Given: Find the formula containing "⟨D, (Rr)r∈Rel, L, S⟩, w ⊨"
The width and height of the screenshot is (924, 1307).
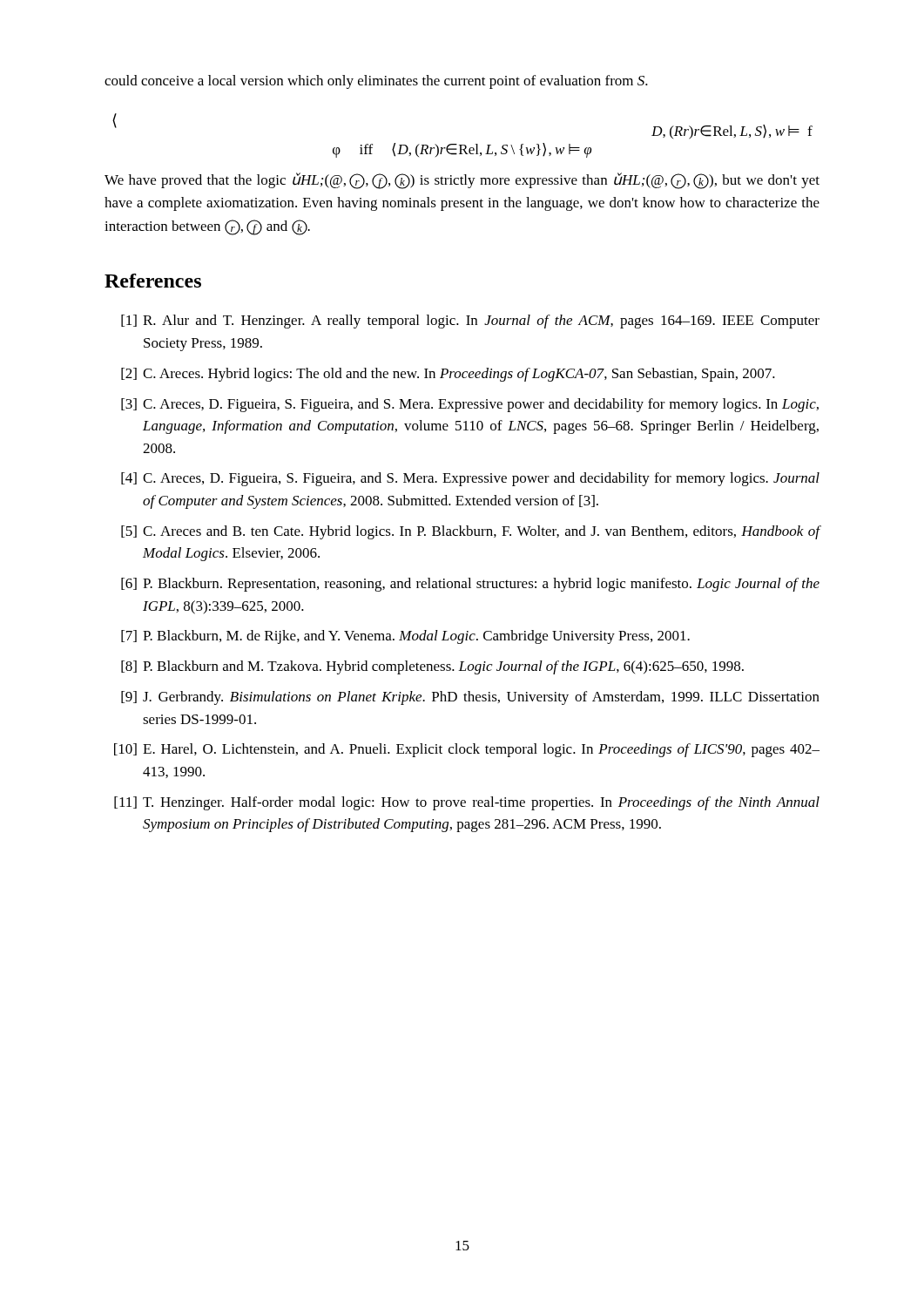Looking at the screenshot, I should click(115, 126).
